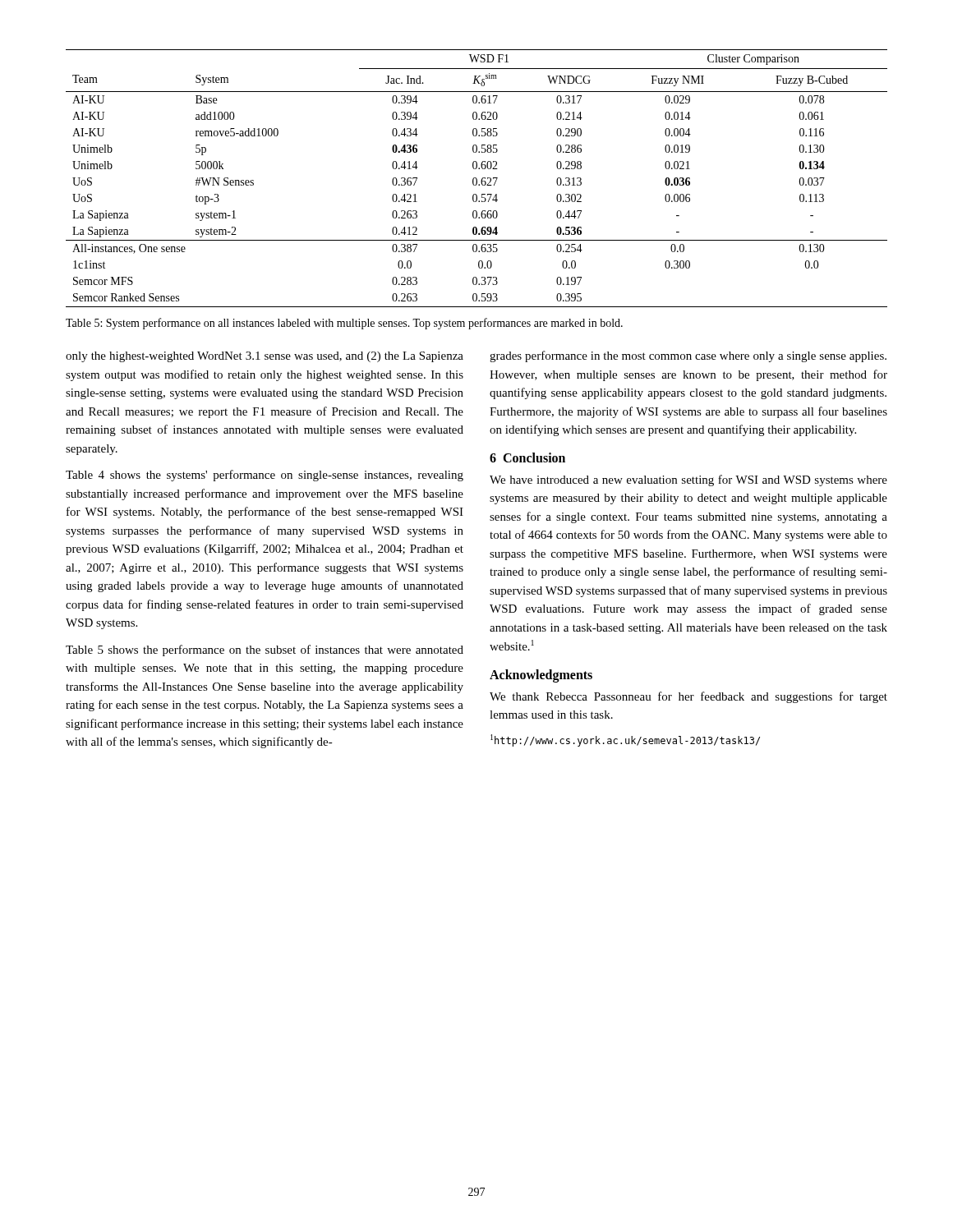953x1232 pixels.
Task: Select the text block that reads "Table 4 shows the systems' performance on single-sense"
Action: pos(265,549)
